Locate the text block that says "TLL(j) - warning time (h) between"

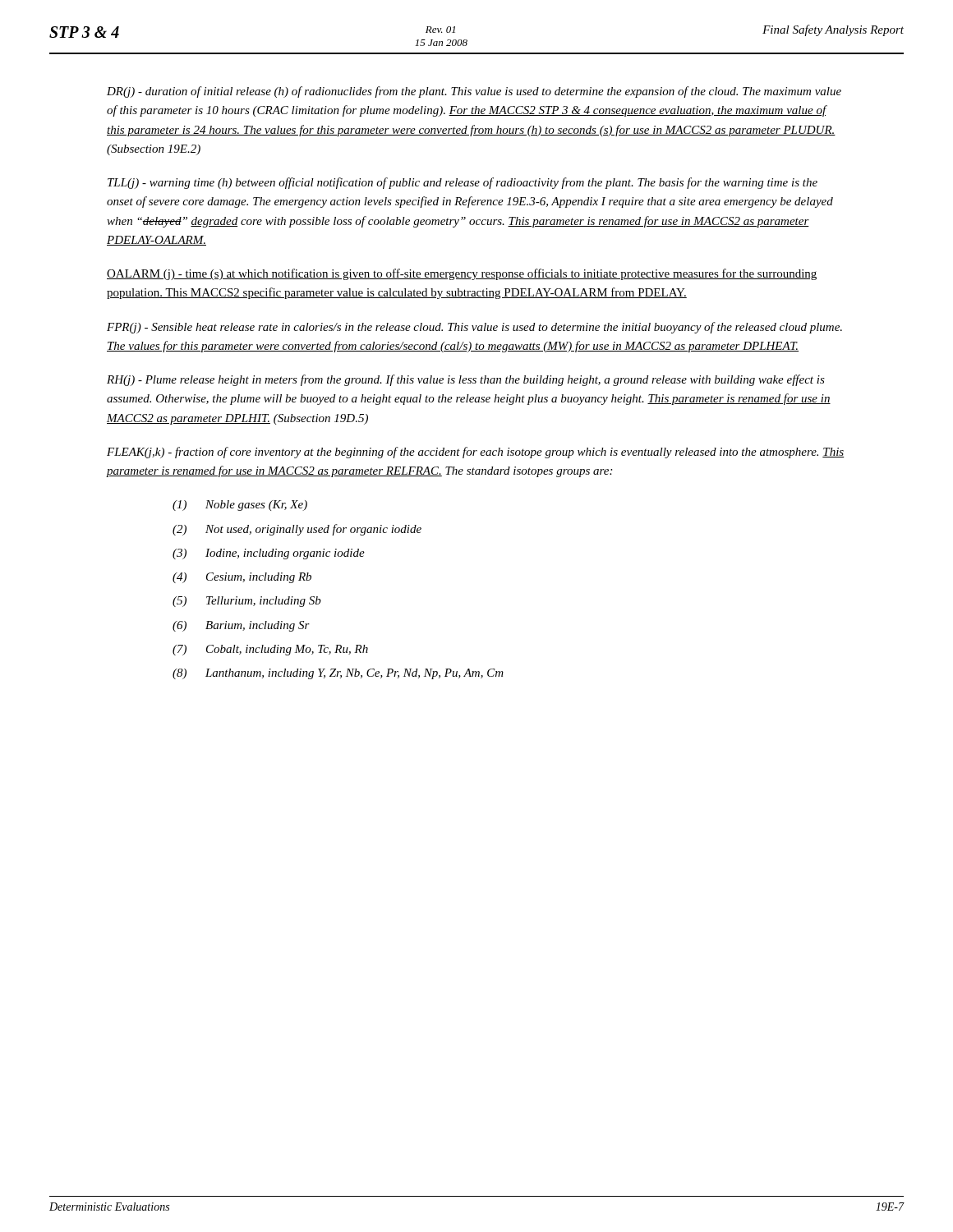pos(470,211)
